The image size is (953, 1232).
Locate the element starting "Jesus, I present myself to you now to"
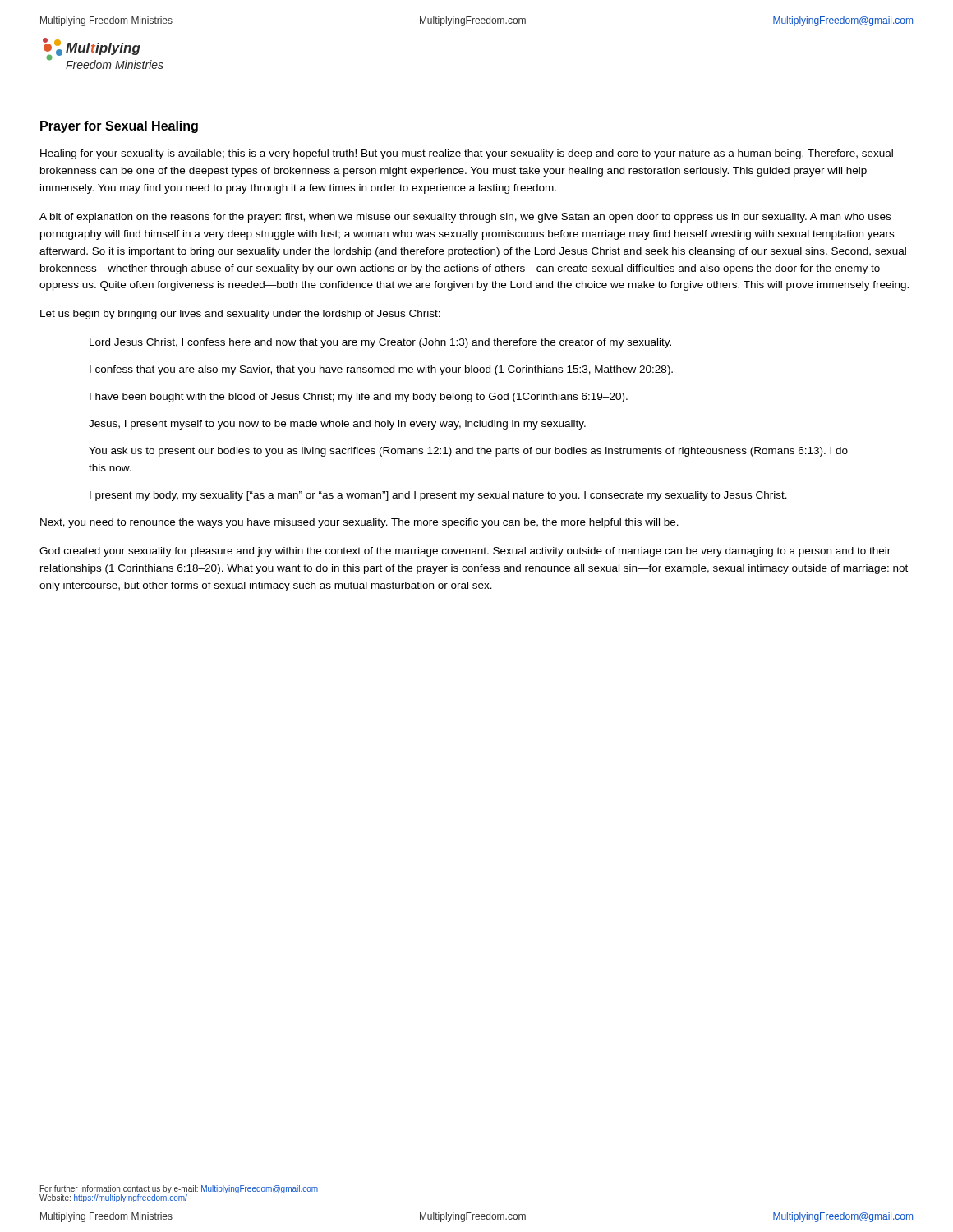point(338,423)
